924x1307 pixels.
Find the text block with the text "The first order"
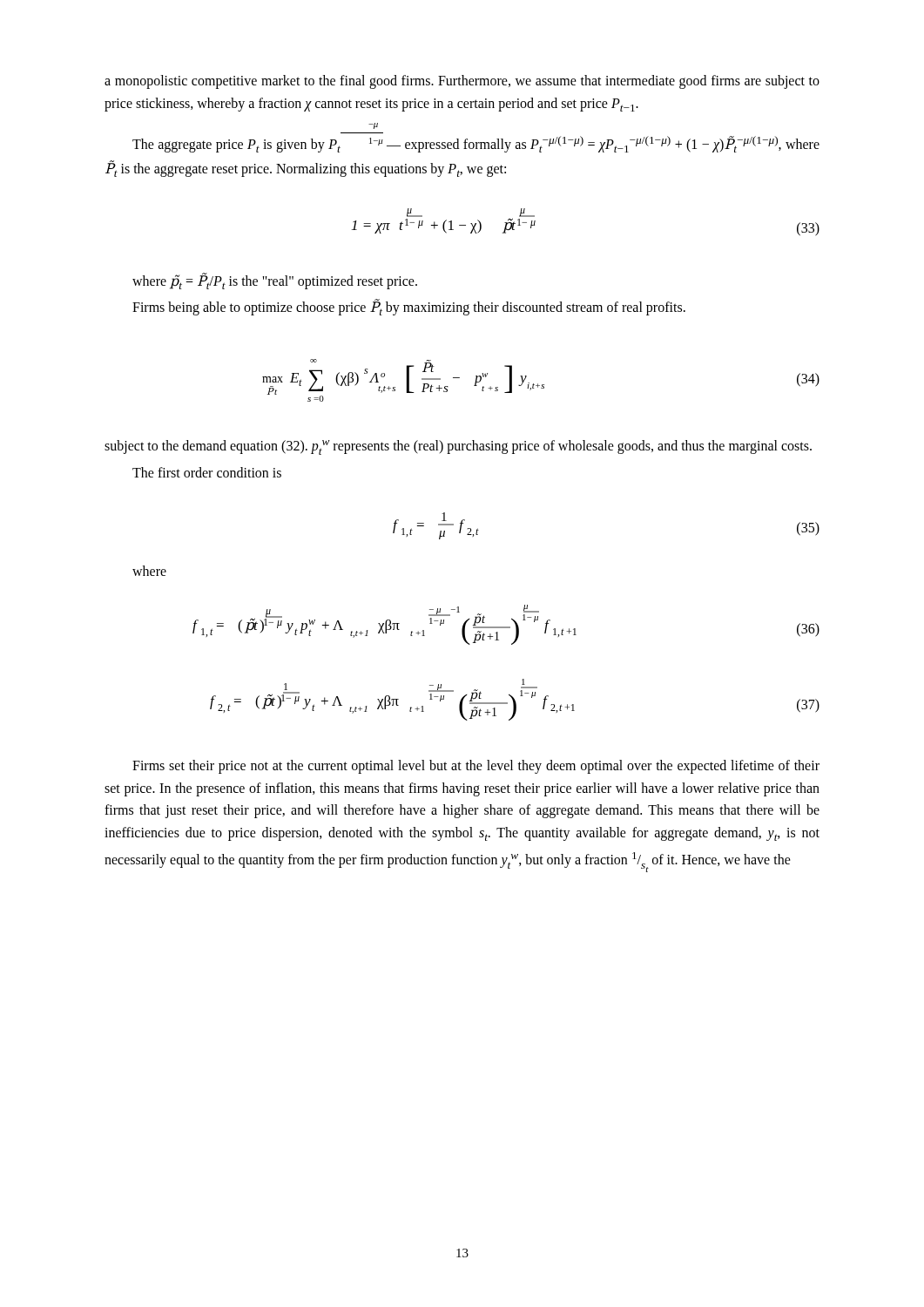point(207,473)
